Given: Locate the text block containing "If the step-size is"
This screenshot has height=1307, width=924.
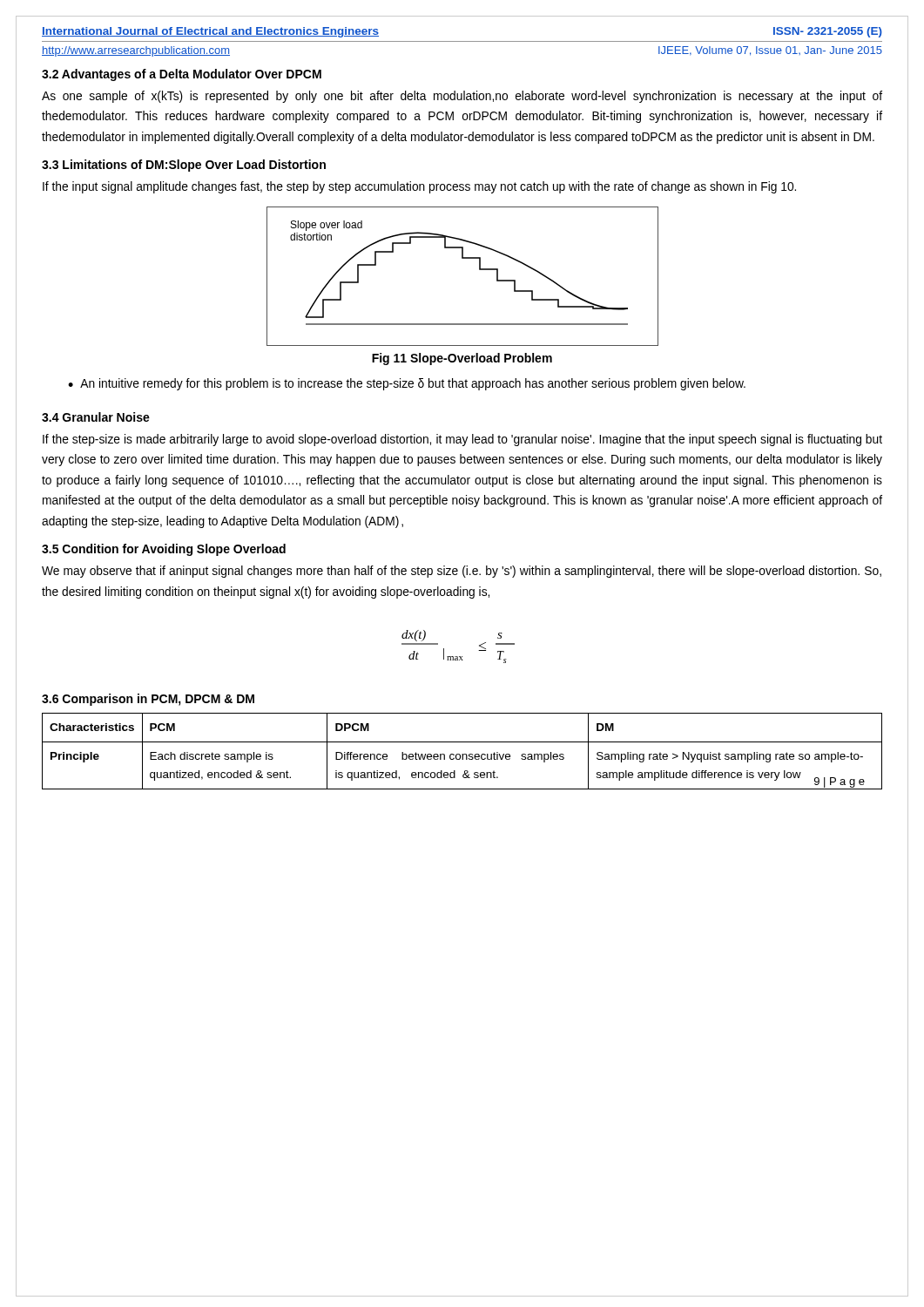Looking at the screenshot, I should tap(462, 480).
